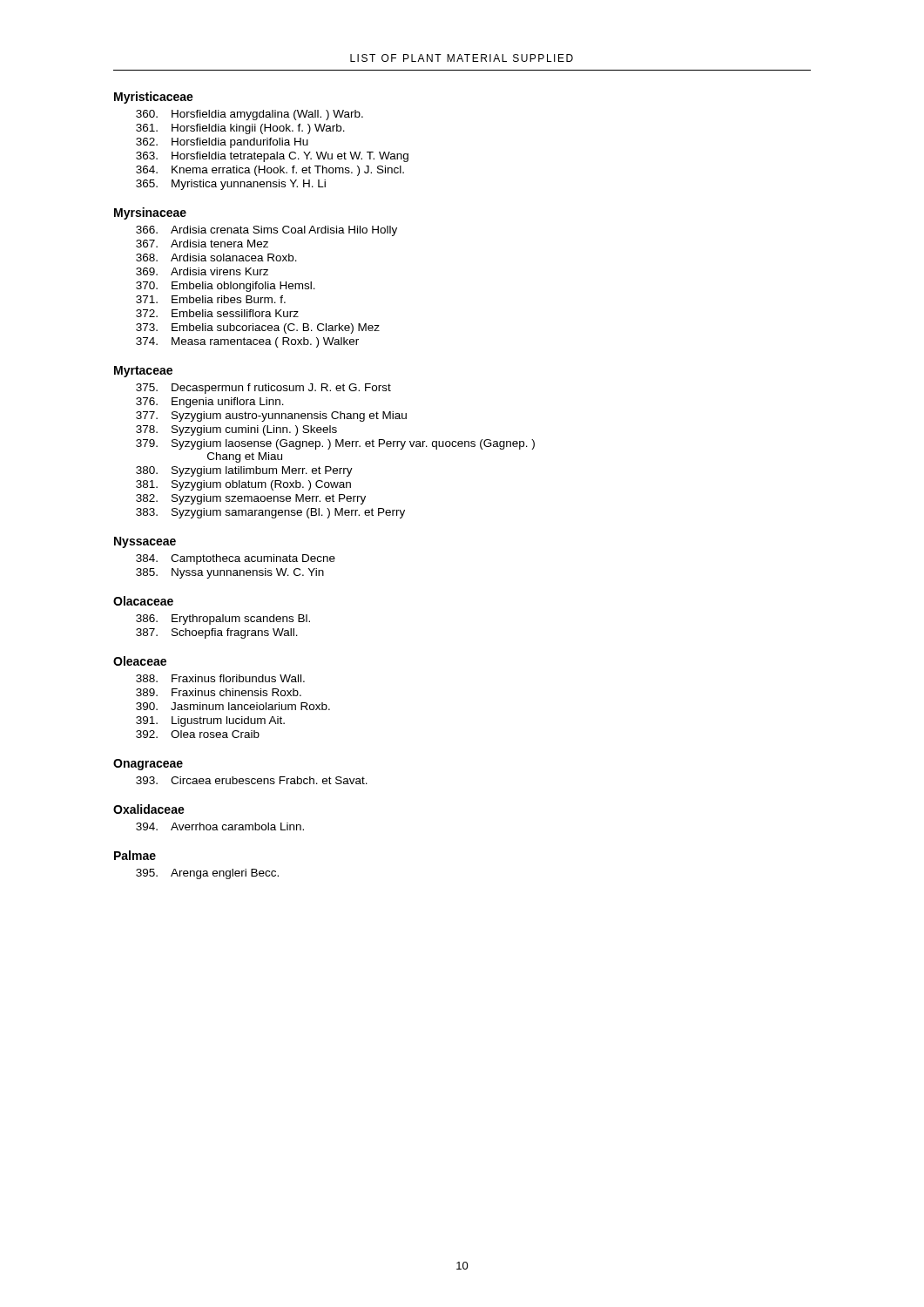Click where it says "367.Ardisia tenera Mez"
The width and height of the screenshot is (924, 1307).
click(202, 244)
